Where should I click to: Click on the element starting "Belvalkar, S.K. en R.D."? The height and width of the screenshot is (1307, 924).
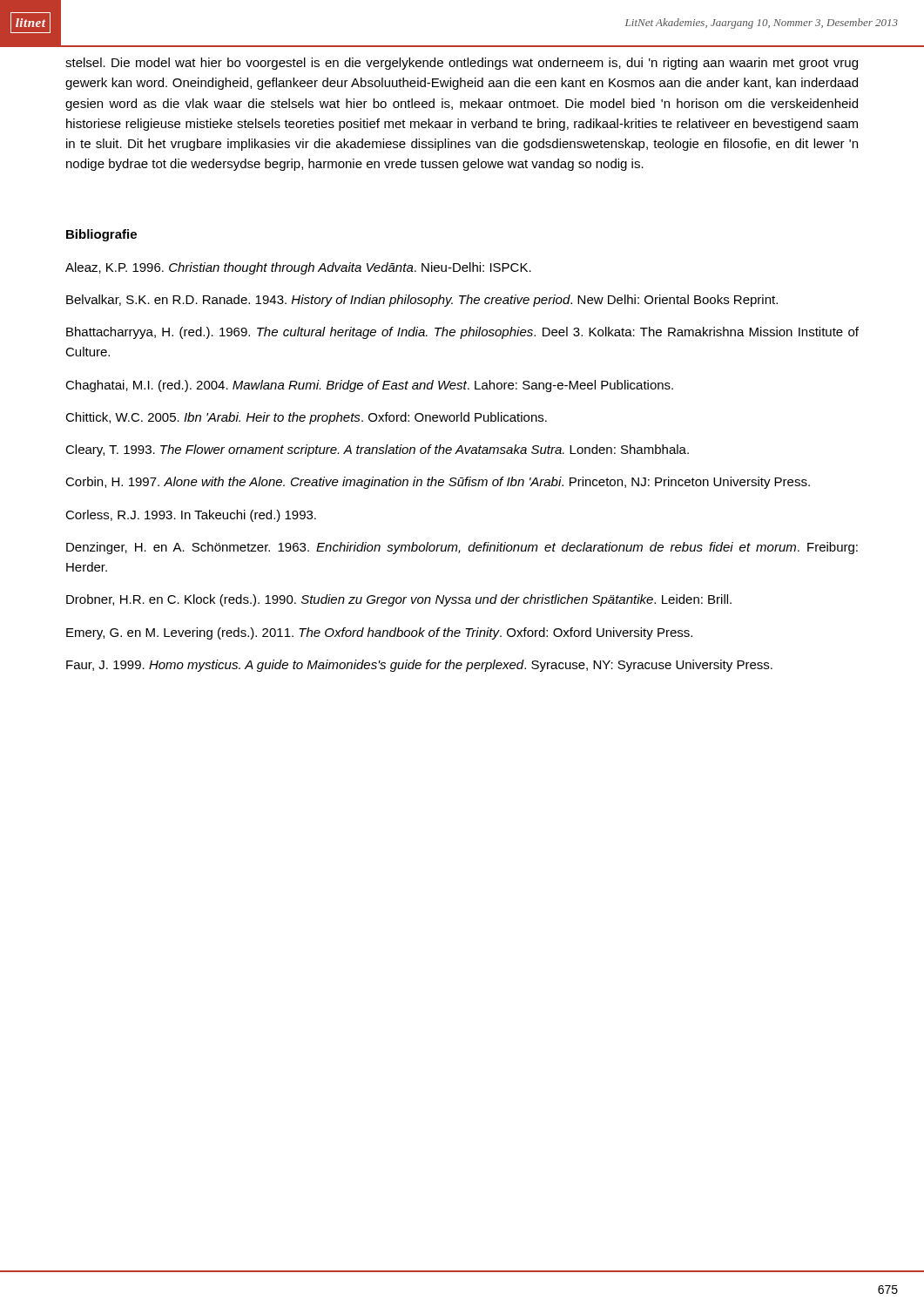(x=422, y=299)
